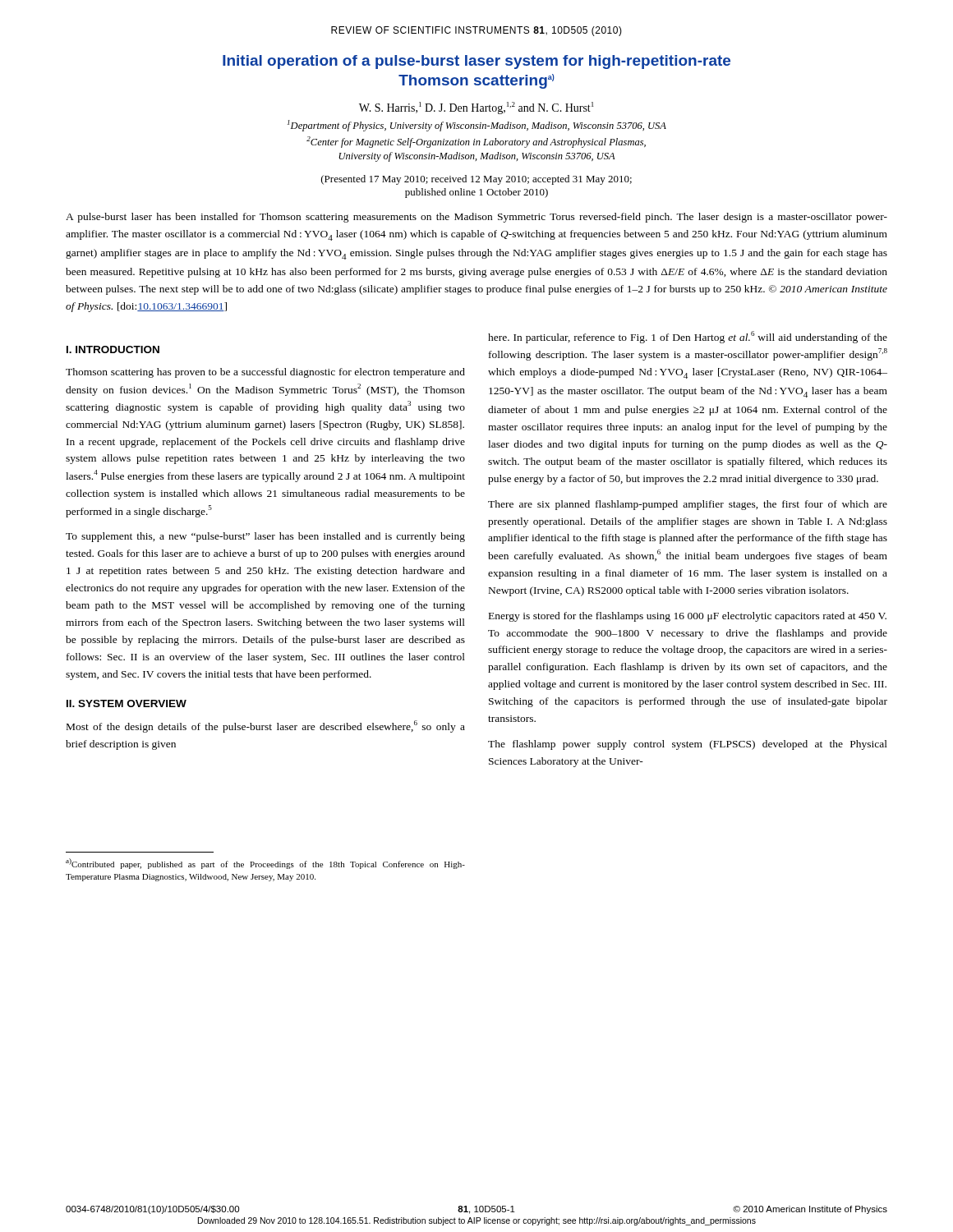
Task: Point to the block beginning "Most of the design"
Action: (265, 734)
